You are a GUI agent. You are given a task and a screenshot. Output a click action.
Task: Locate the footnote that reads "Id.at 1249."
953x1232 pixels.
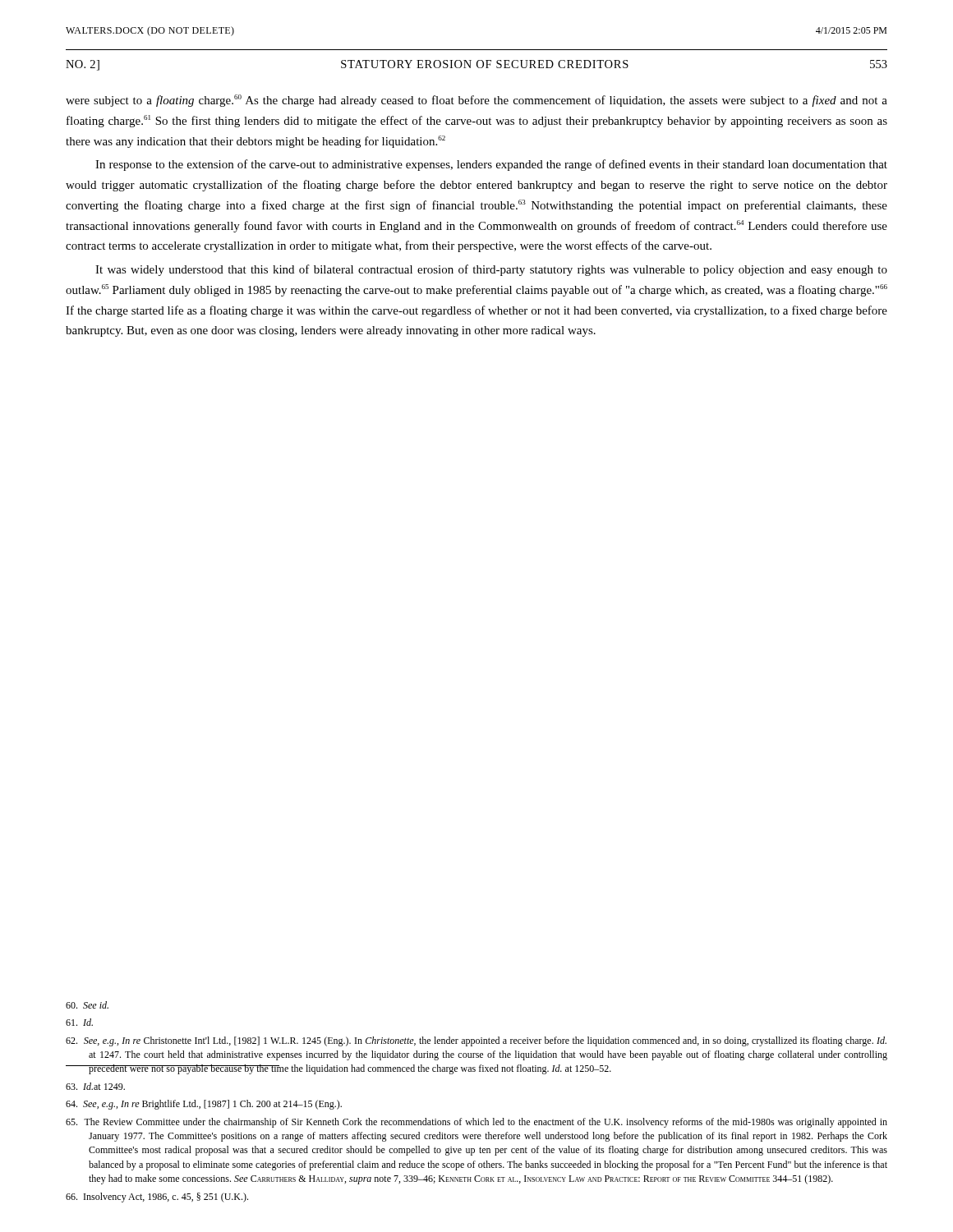96,1087
